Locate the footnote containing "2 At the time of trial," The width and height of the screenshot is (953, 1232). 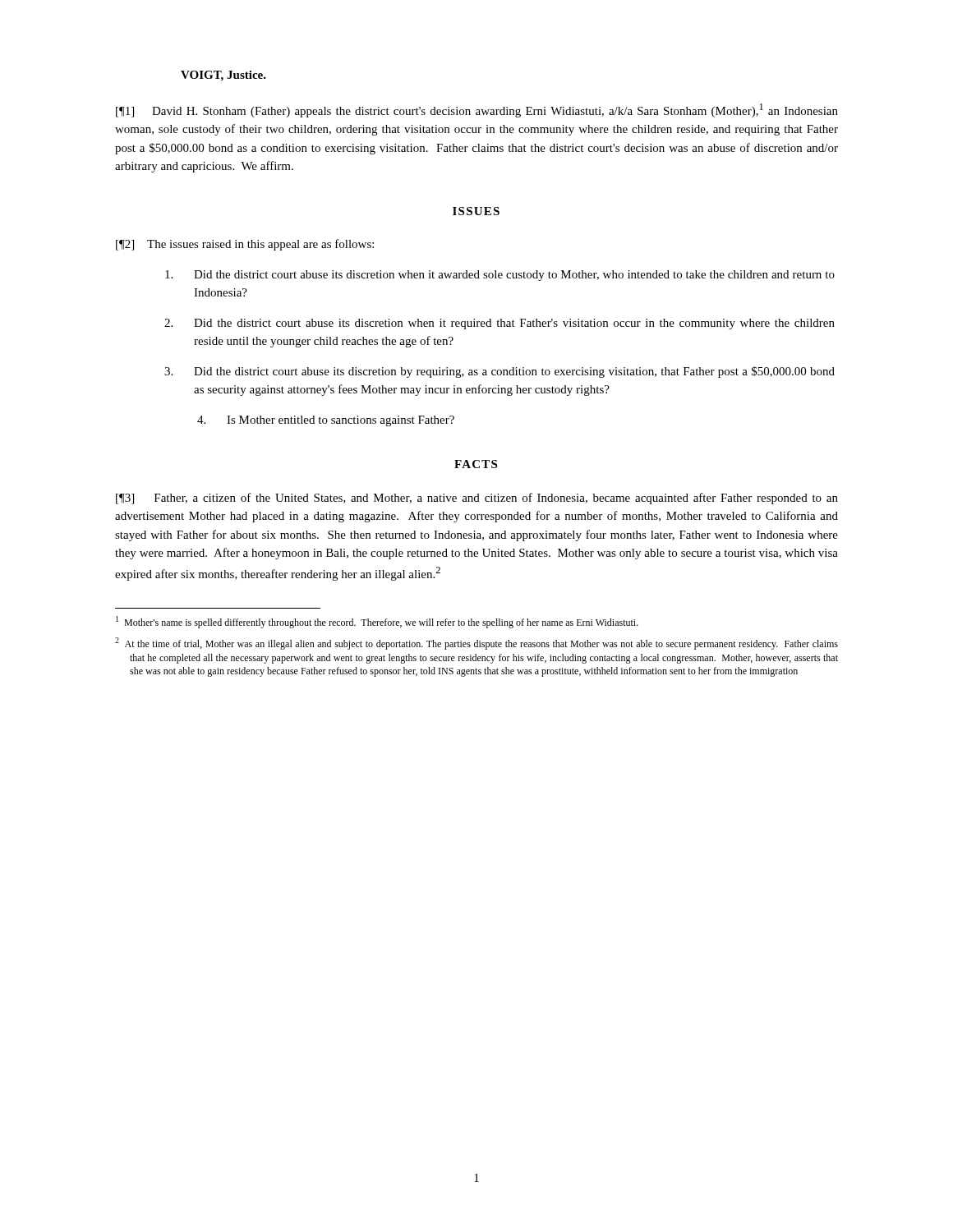(476, 656)
